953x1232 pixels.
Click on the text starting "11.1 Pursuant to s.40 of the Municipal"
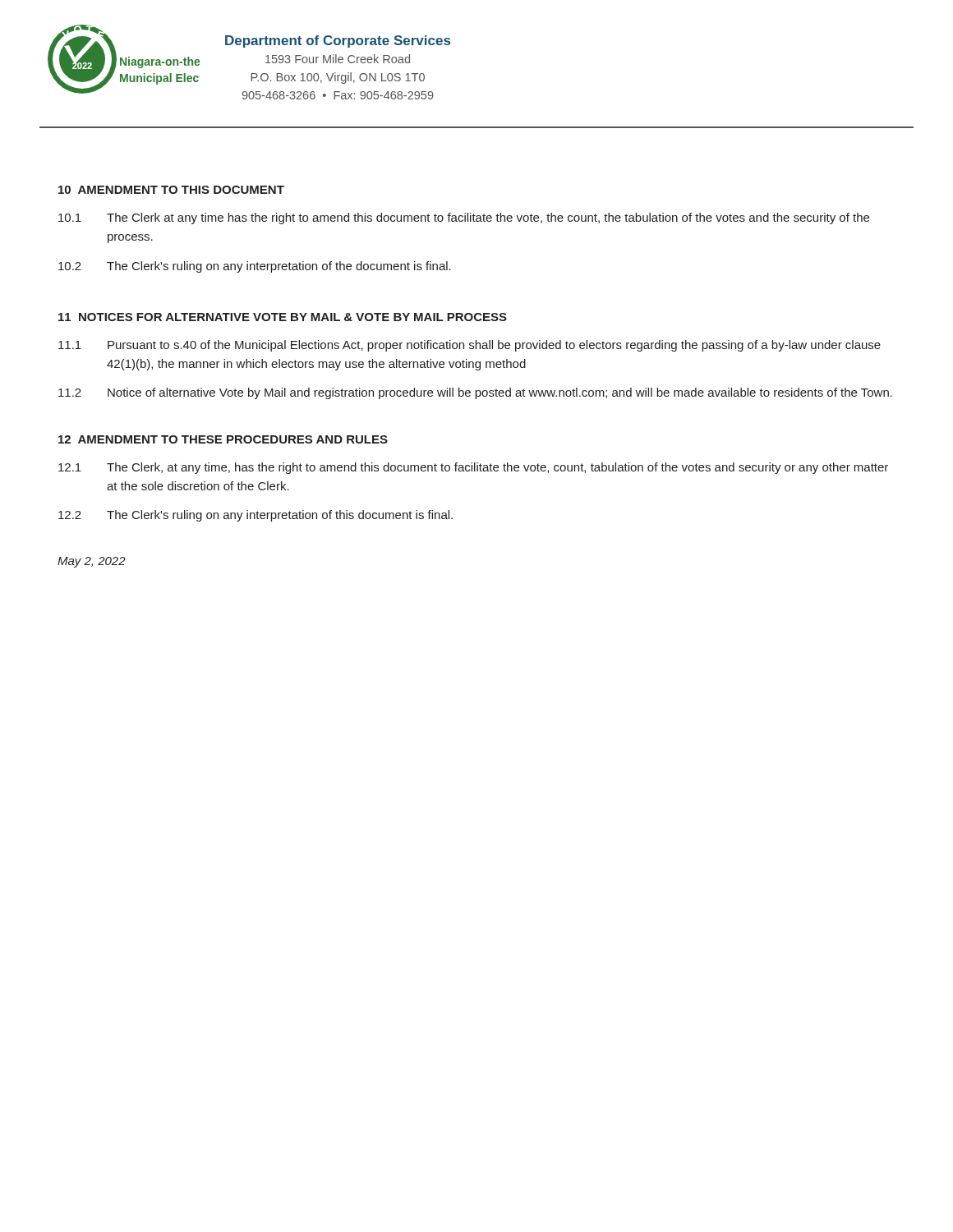476,354
